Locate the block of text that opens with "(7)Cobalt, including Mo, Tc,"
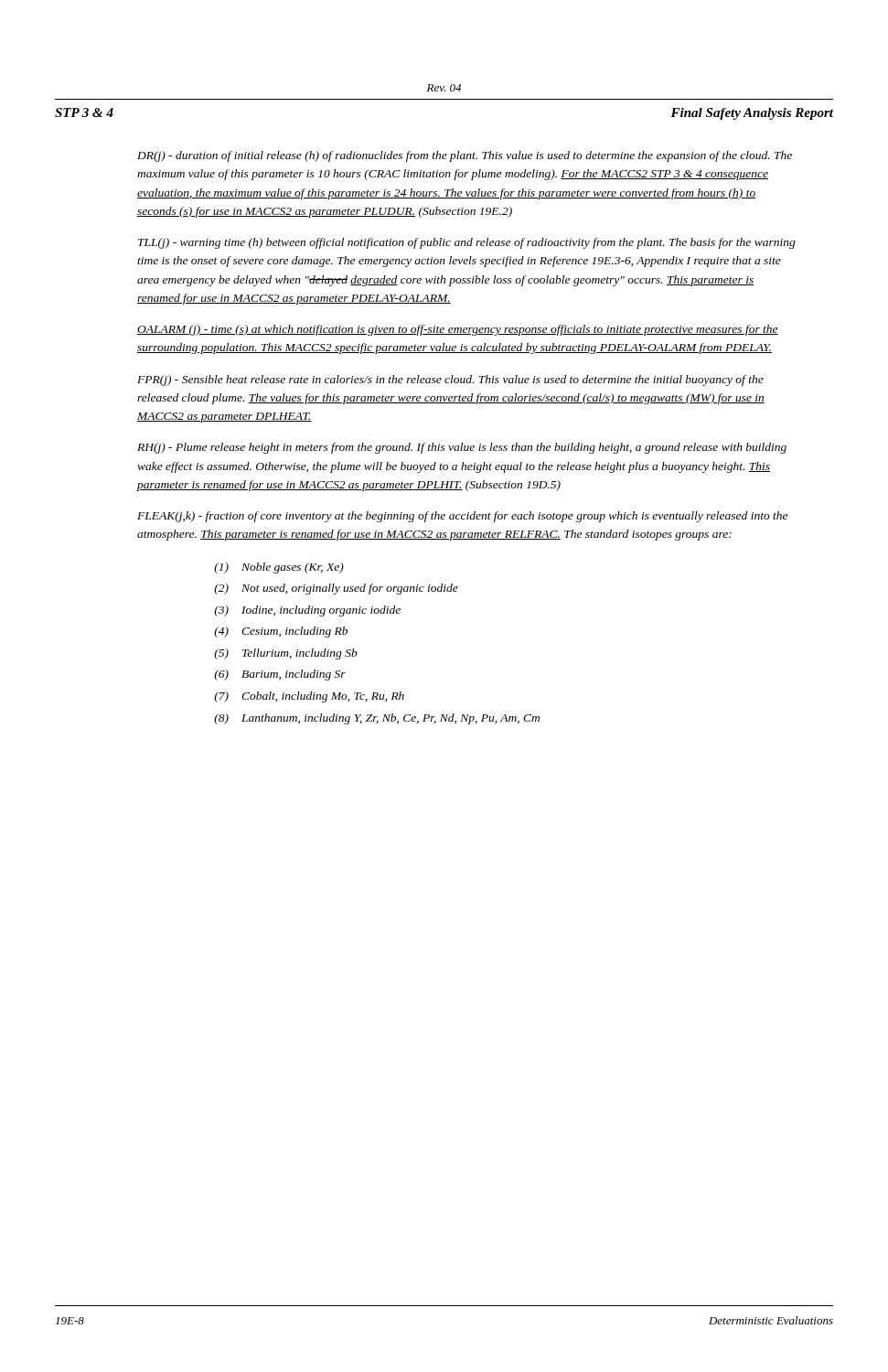 [298, 696]
